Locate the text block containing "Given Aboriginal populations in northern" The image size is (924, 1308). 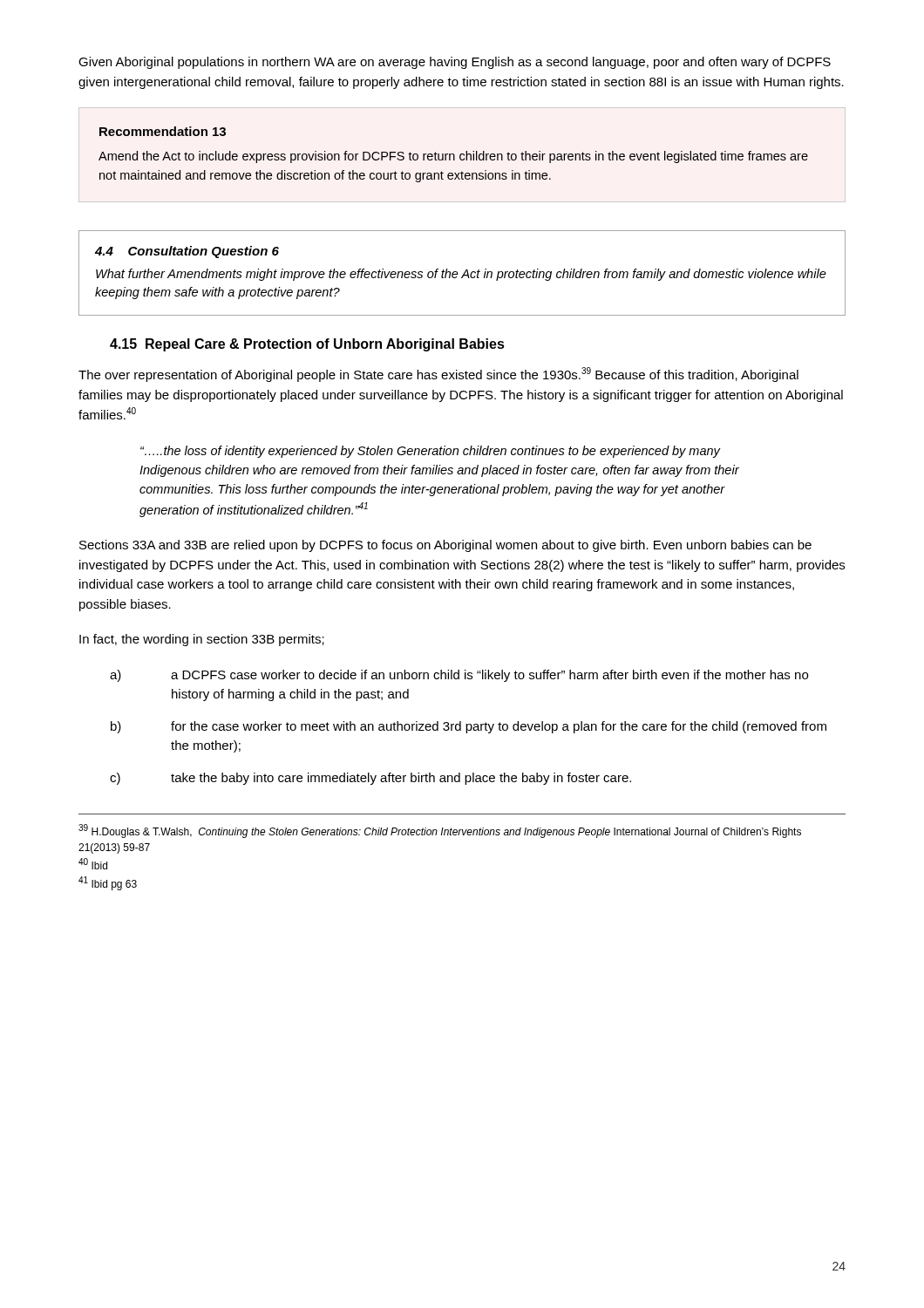461,71
